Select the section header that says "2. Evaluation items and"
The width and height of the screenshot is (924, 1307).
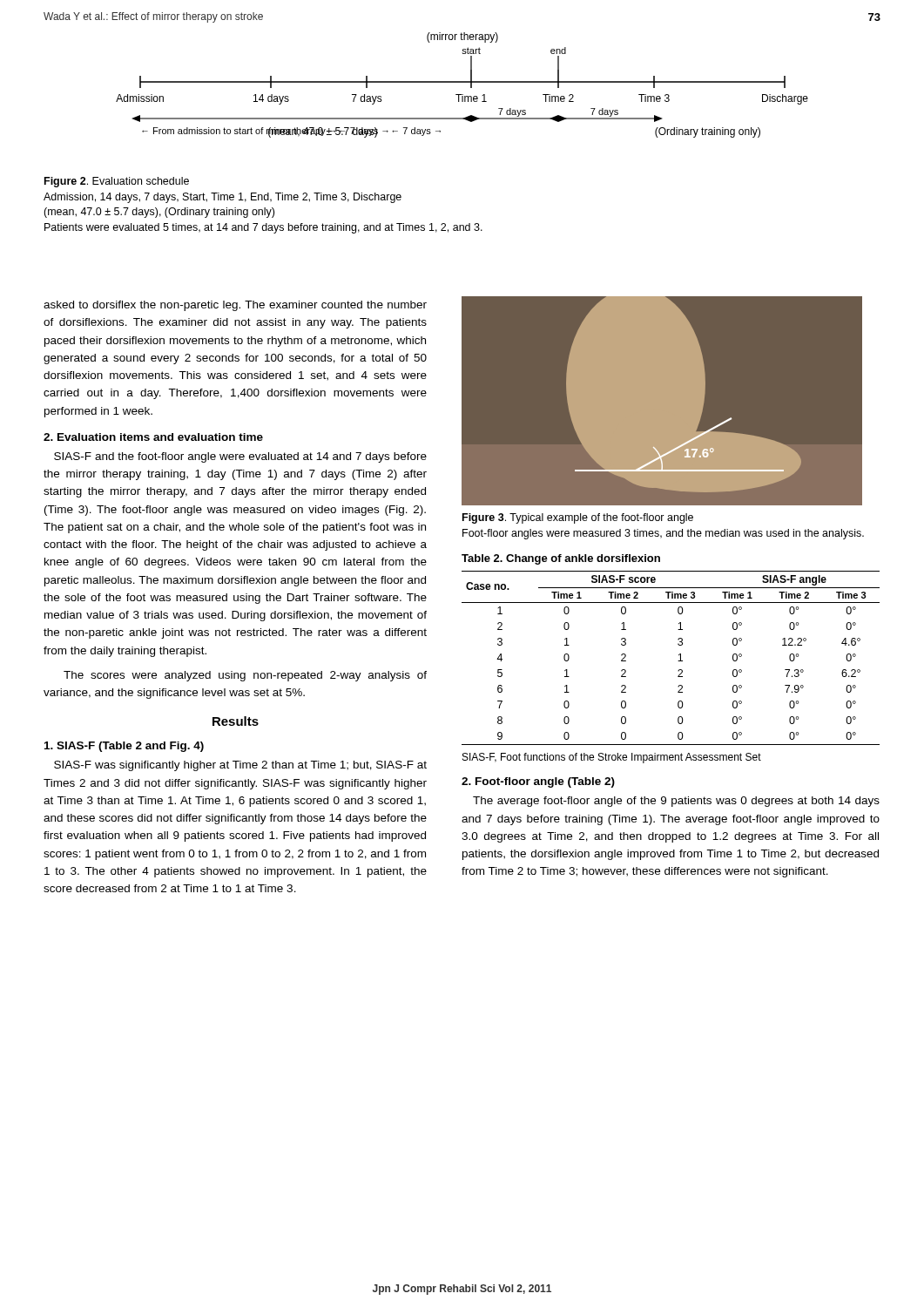point(153,437)
